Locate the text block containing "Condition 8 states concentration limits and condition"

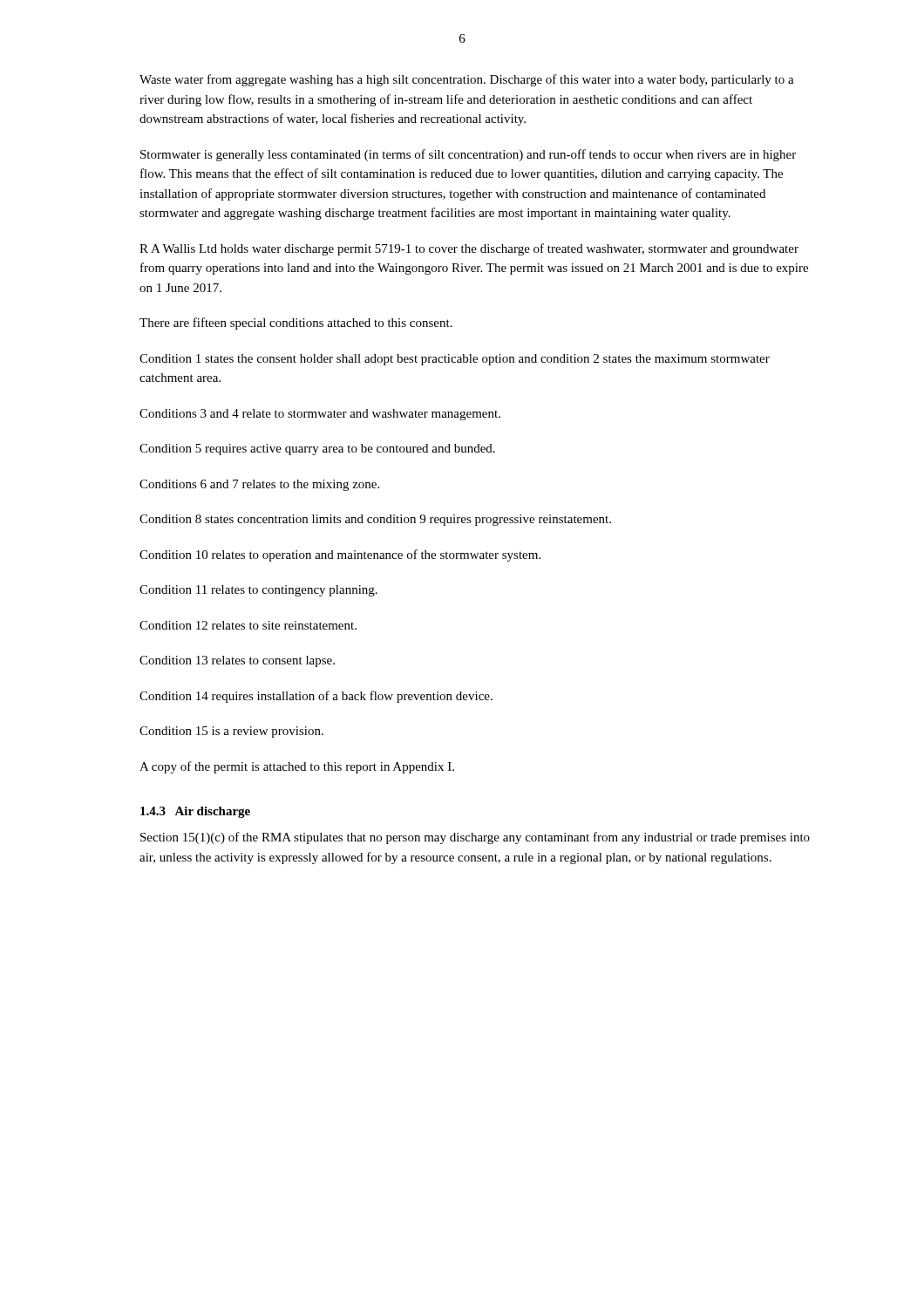[376, 519]
